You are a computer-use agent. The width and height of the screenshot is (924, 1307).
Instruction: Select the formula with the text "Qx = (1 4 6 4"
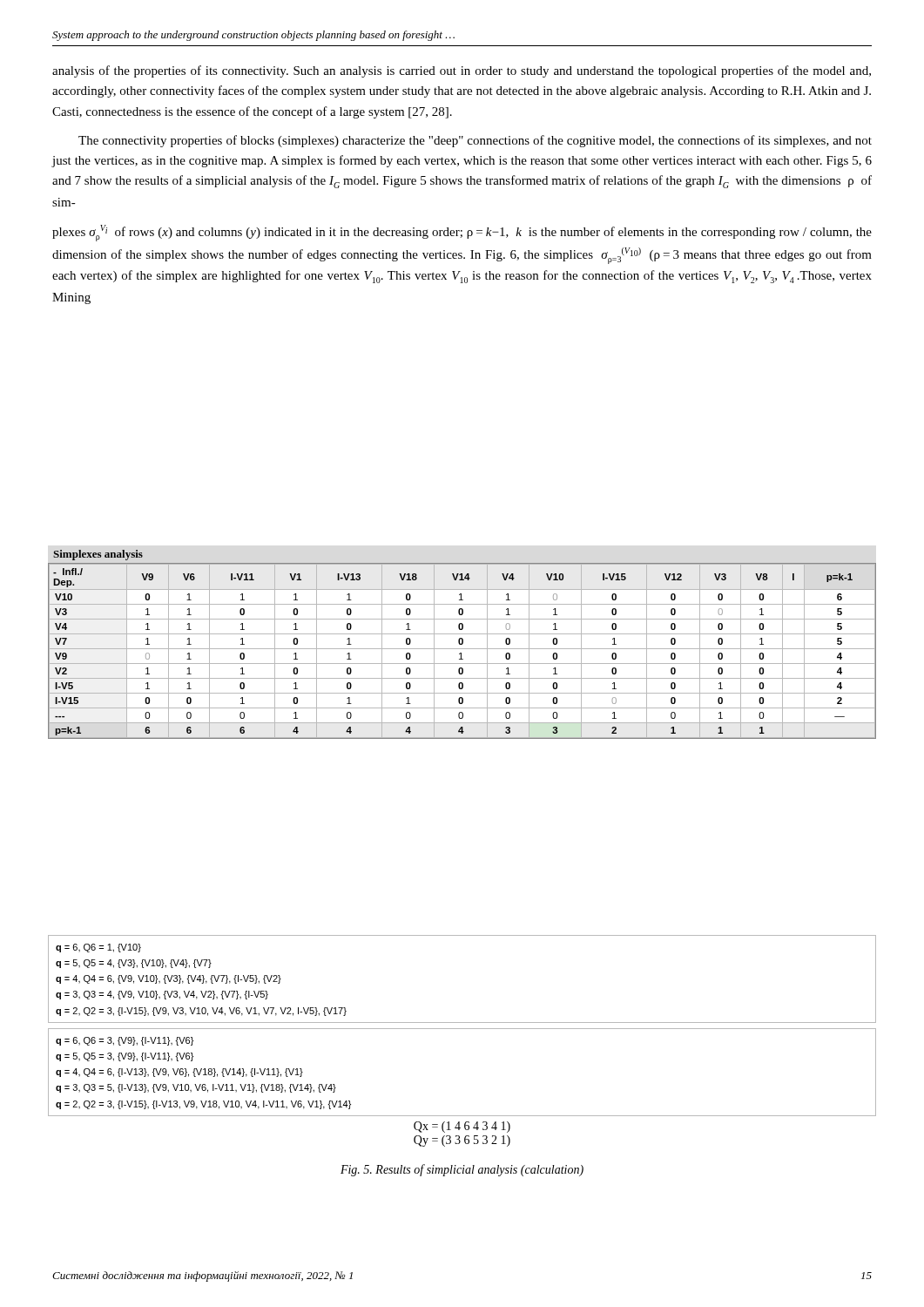(462, 1133)
